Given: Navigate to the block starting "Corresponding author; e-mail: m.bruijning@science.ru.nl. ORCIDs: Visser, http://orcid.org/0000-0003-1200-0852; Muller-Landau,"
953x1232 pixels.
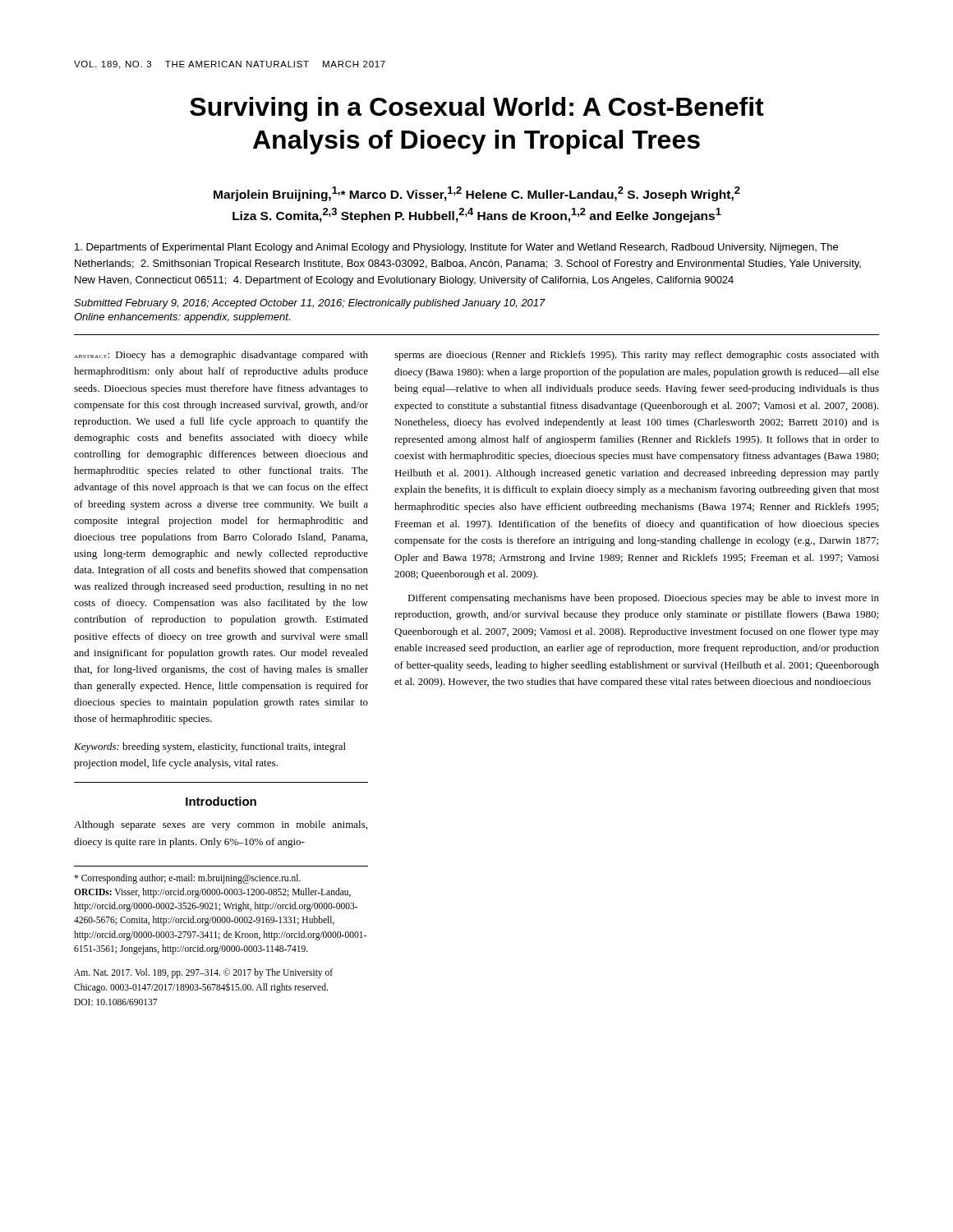Looking at the screenshot, I should point(220,913).
